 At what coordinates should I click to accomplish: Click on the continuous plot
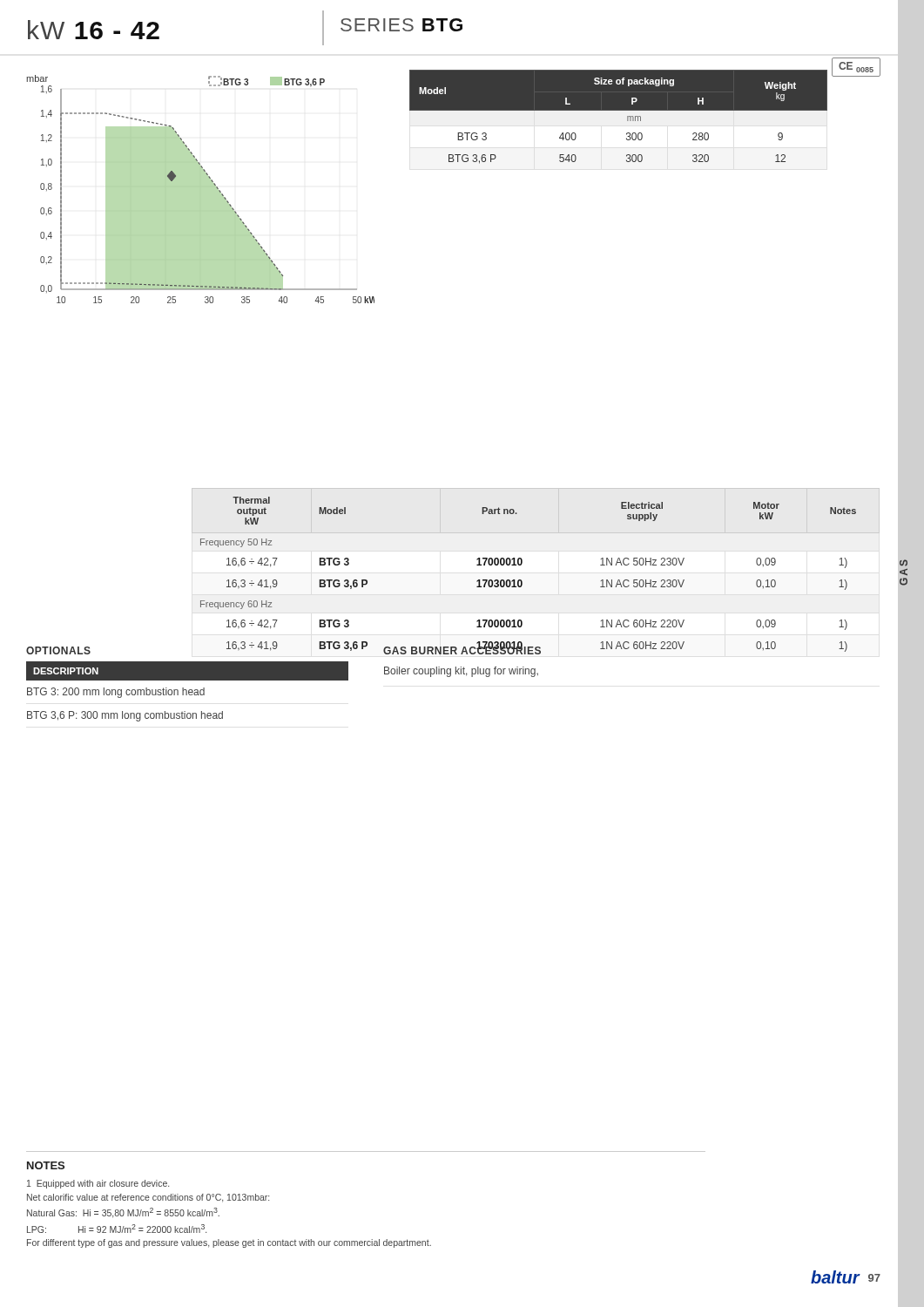click(196, 196)
